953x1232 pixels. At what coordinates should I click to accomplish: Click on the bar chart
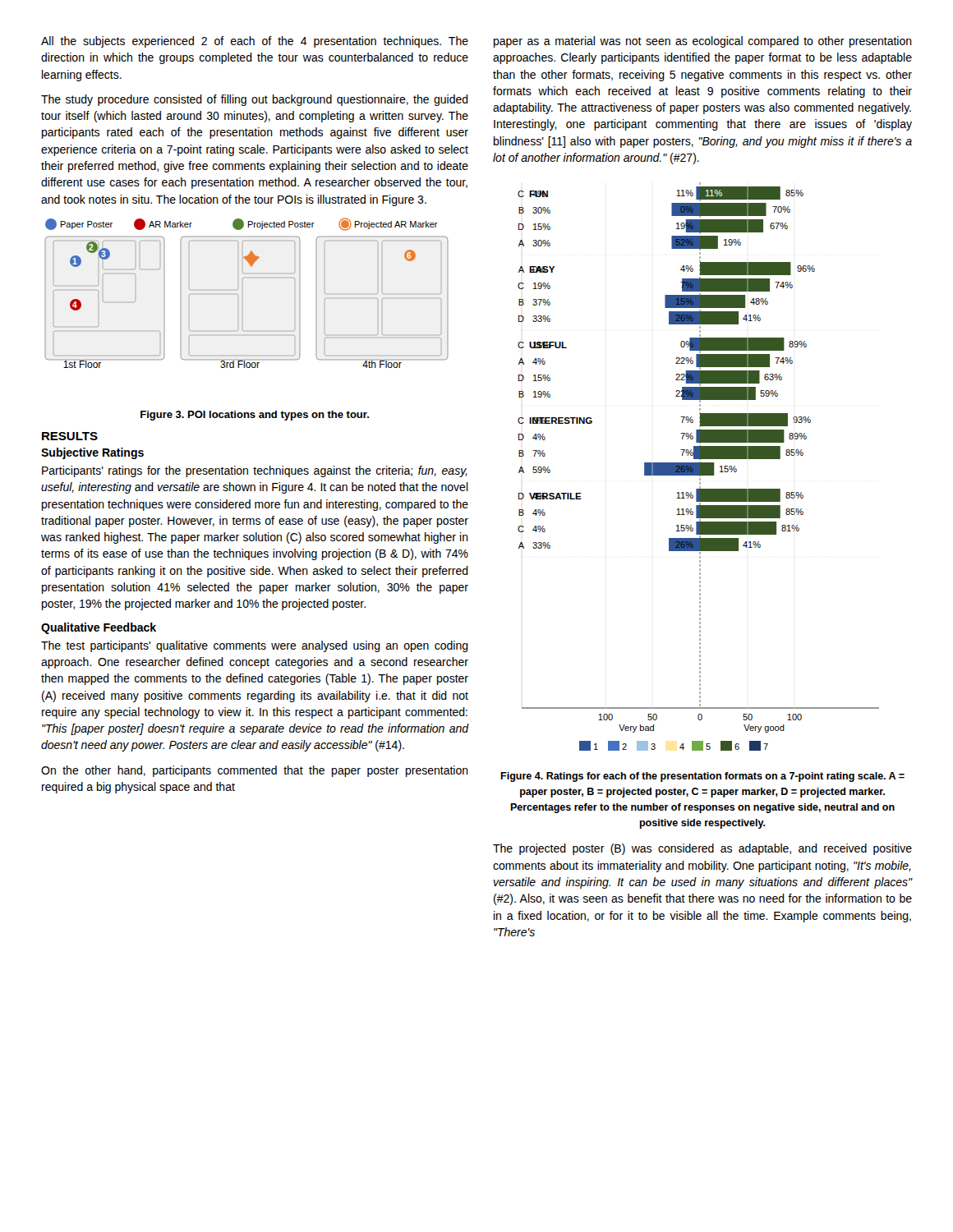click(x=702, y=470)
